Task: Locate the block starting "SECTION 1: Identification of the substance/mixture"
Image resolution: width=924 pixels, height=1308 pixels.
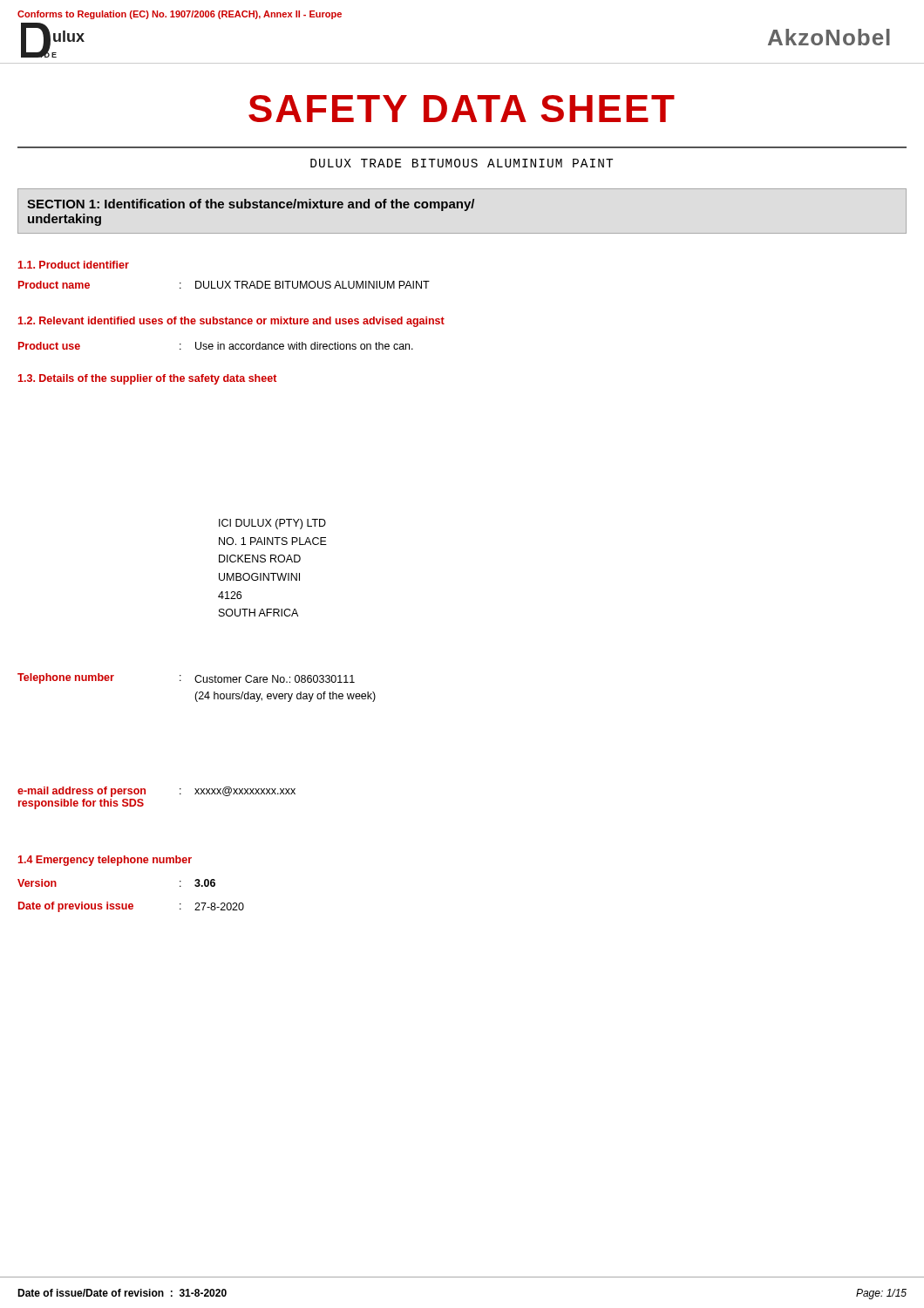Action: coord(251,211)
